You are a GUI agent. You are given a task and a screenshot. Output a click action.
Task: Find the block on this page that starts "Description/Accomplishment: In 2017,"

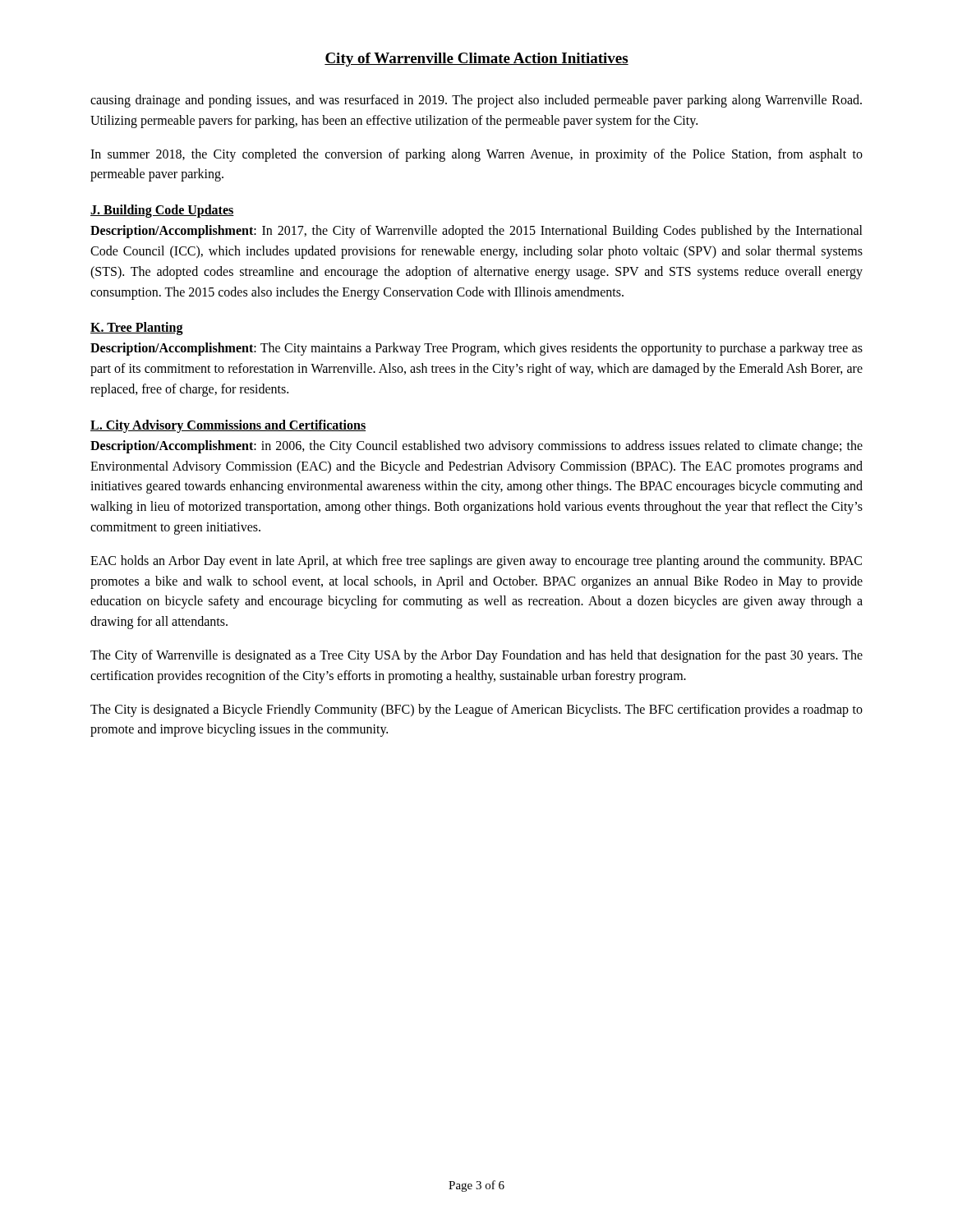tap(476, 261)
